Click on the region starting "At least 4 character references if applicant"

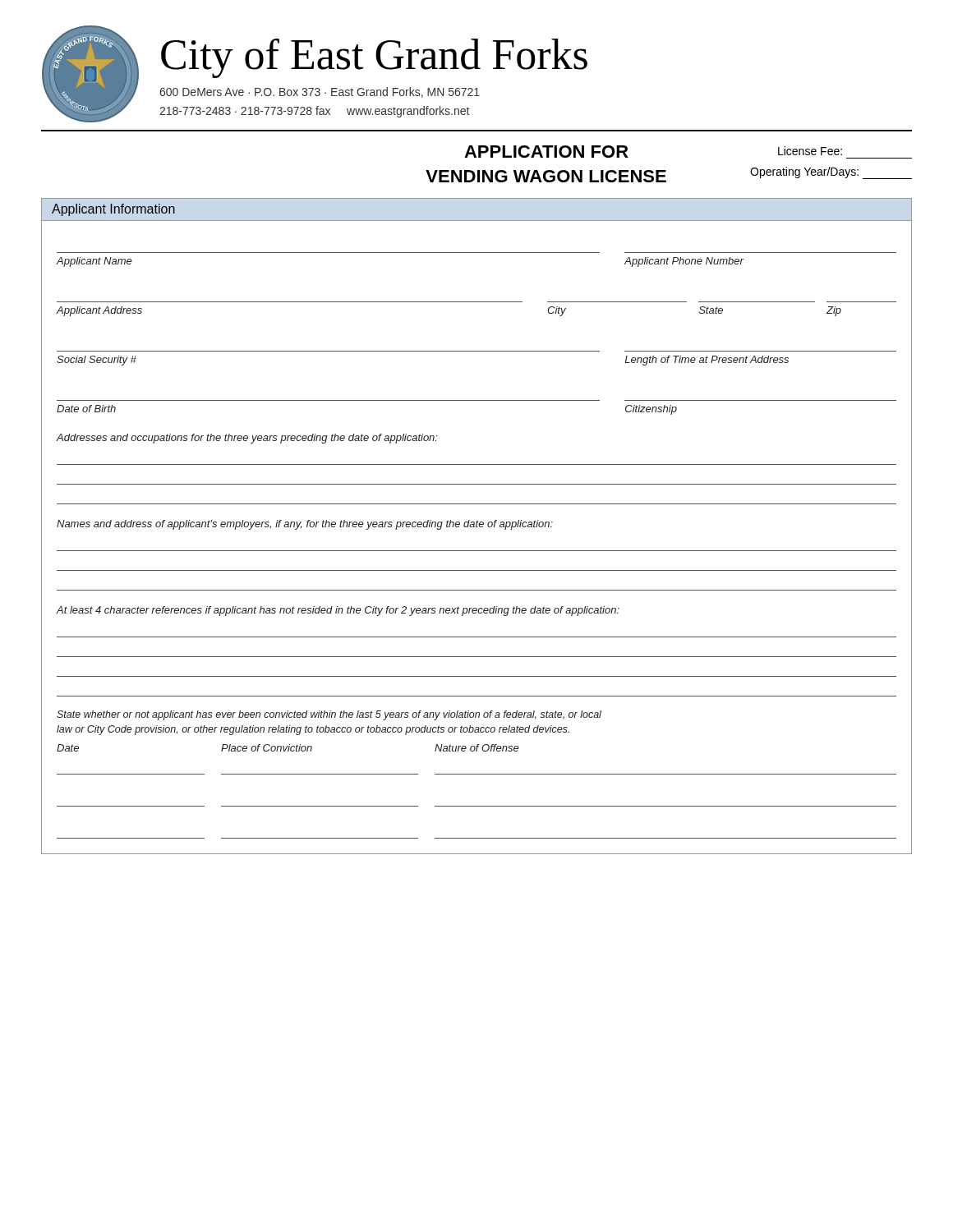(x=338, y=610)
